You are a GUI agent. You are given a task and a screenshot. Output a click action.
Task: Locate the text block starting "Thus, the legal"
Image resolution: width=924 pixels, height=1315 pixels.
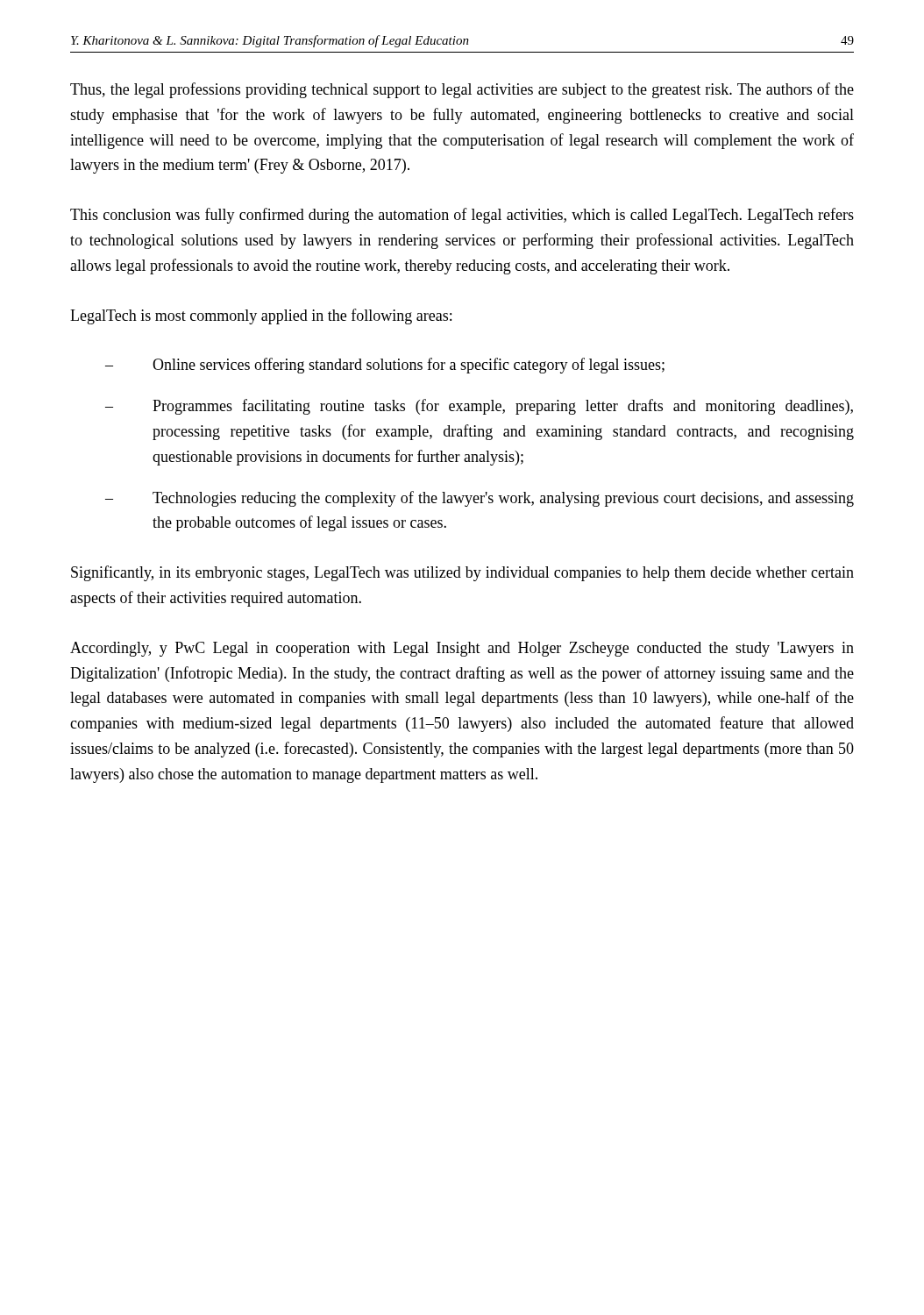(462, 127)
